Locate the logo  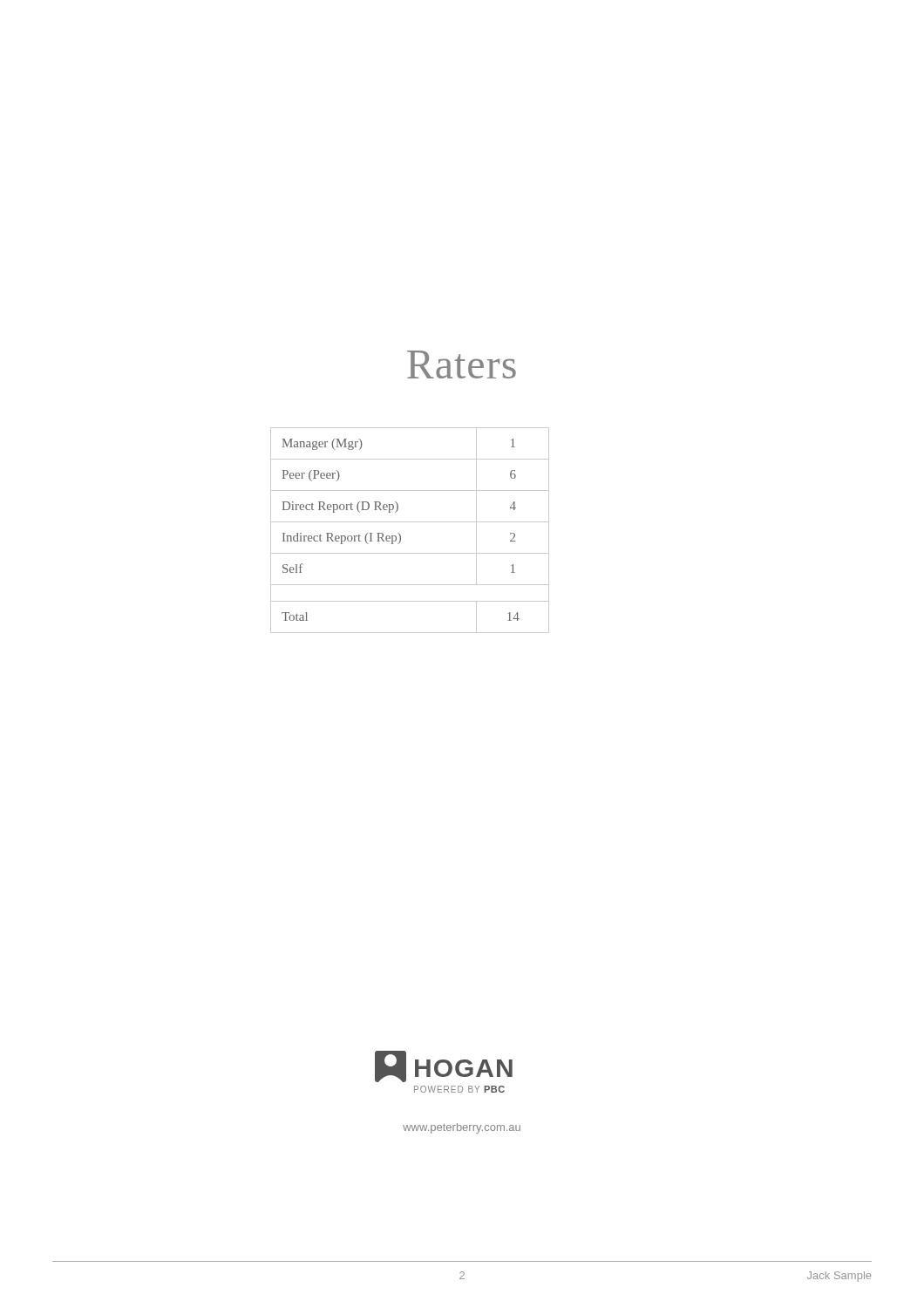click(x=462, y=1089)
